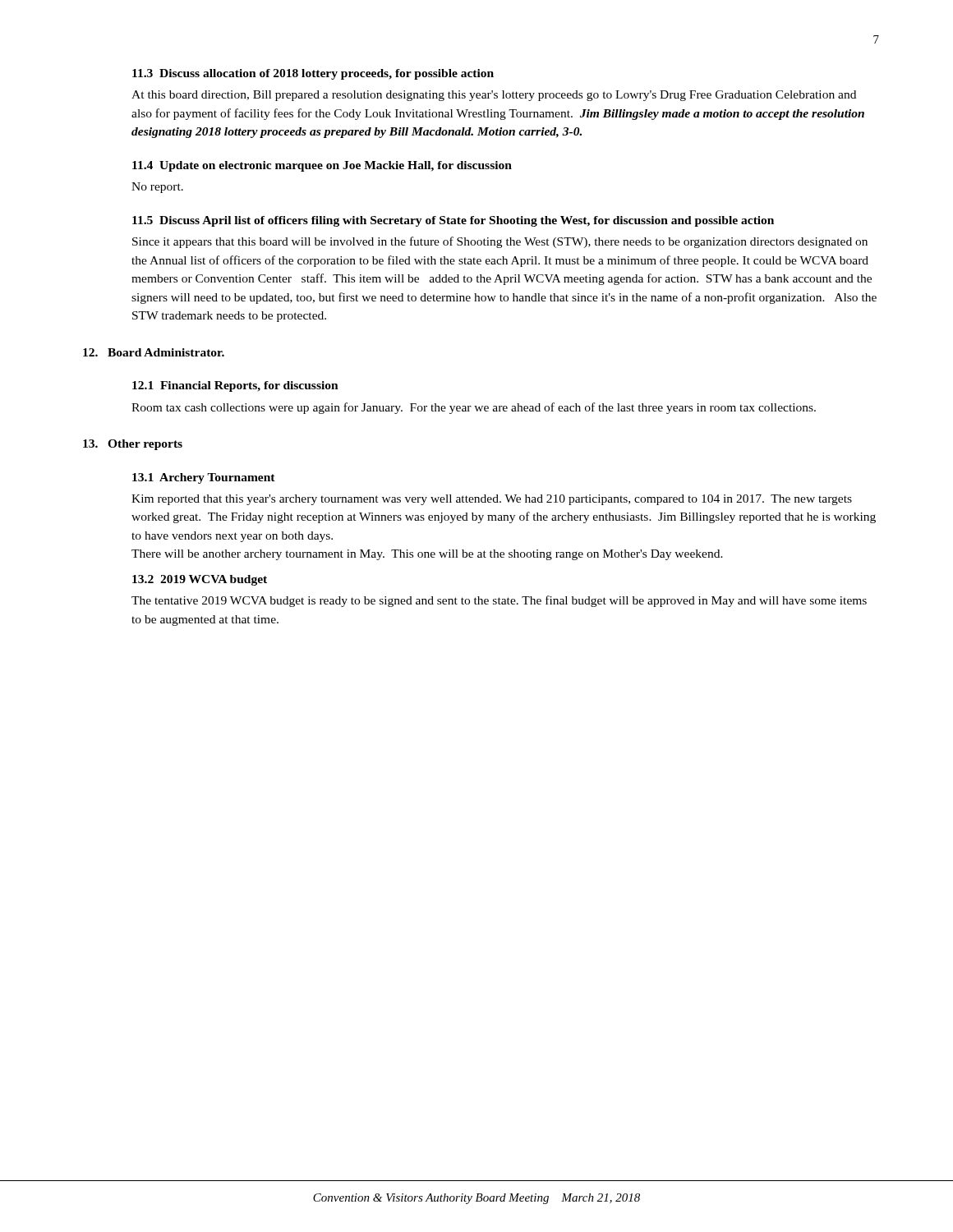This screenshot has width=953, height=1232.
Task: Point to the text starting "12.1 Financial Reports, for discussion"
Action: (x=235, y=385)
